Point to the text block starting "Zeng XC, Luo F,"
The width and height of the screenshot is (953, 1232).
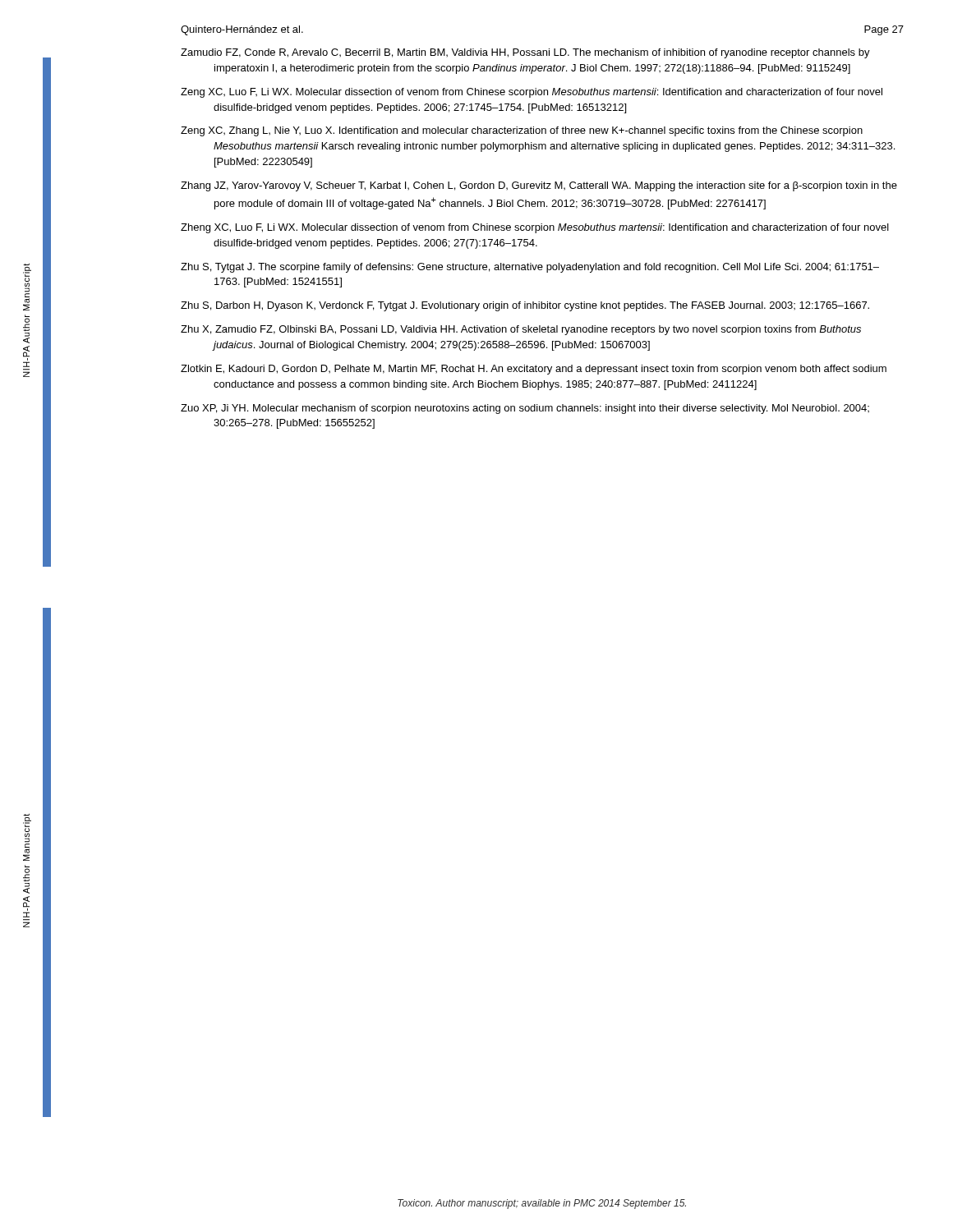532,99
